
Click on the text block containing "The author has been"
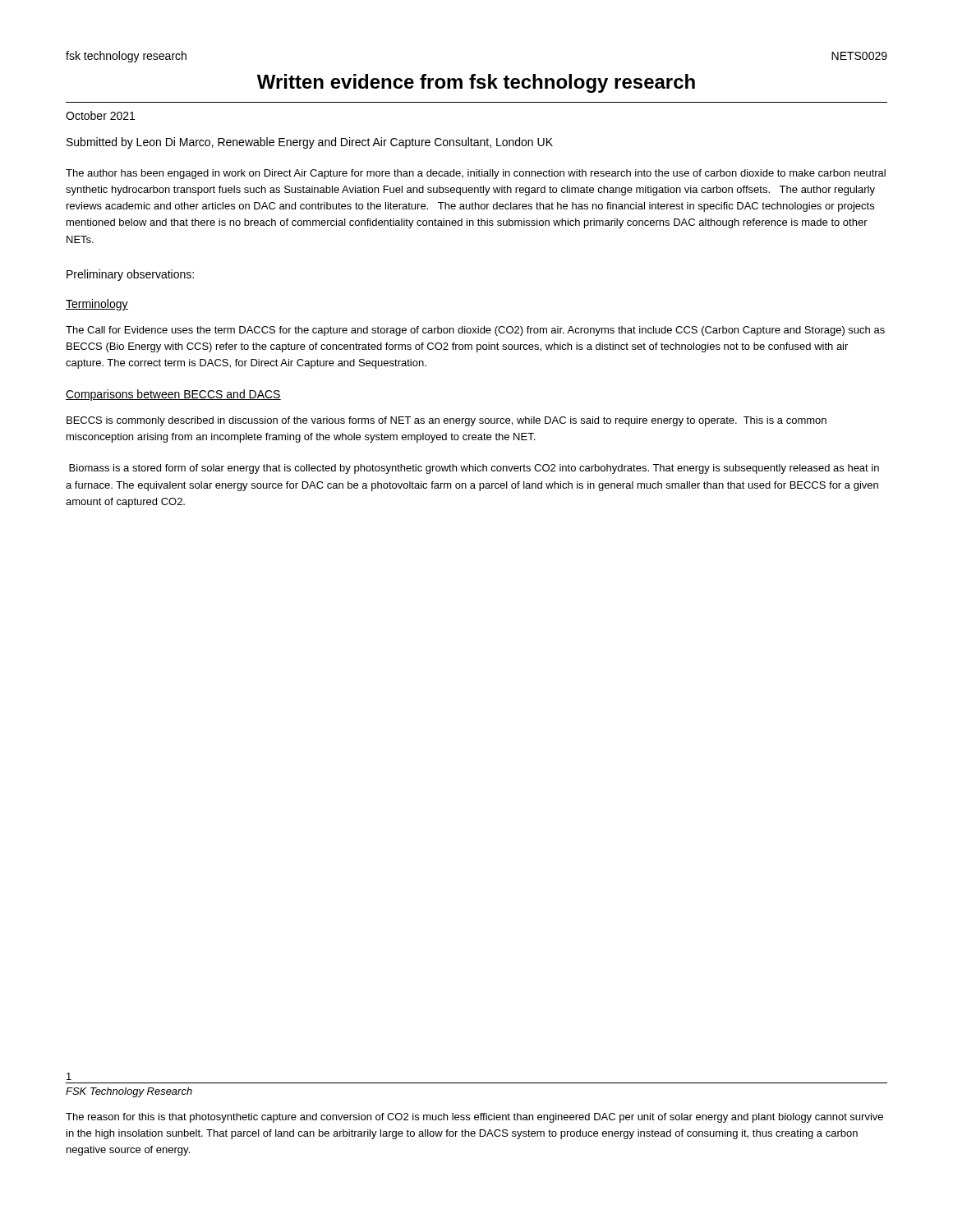(476, 206)
